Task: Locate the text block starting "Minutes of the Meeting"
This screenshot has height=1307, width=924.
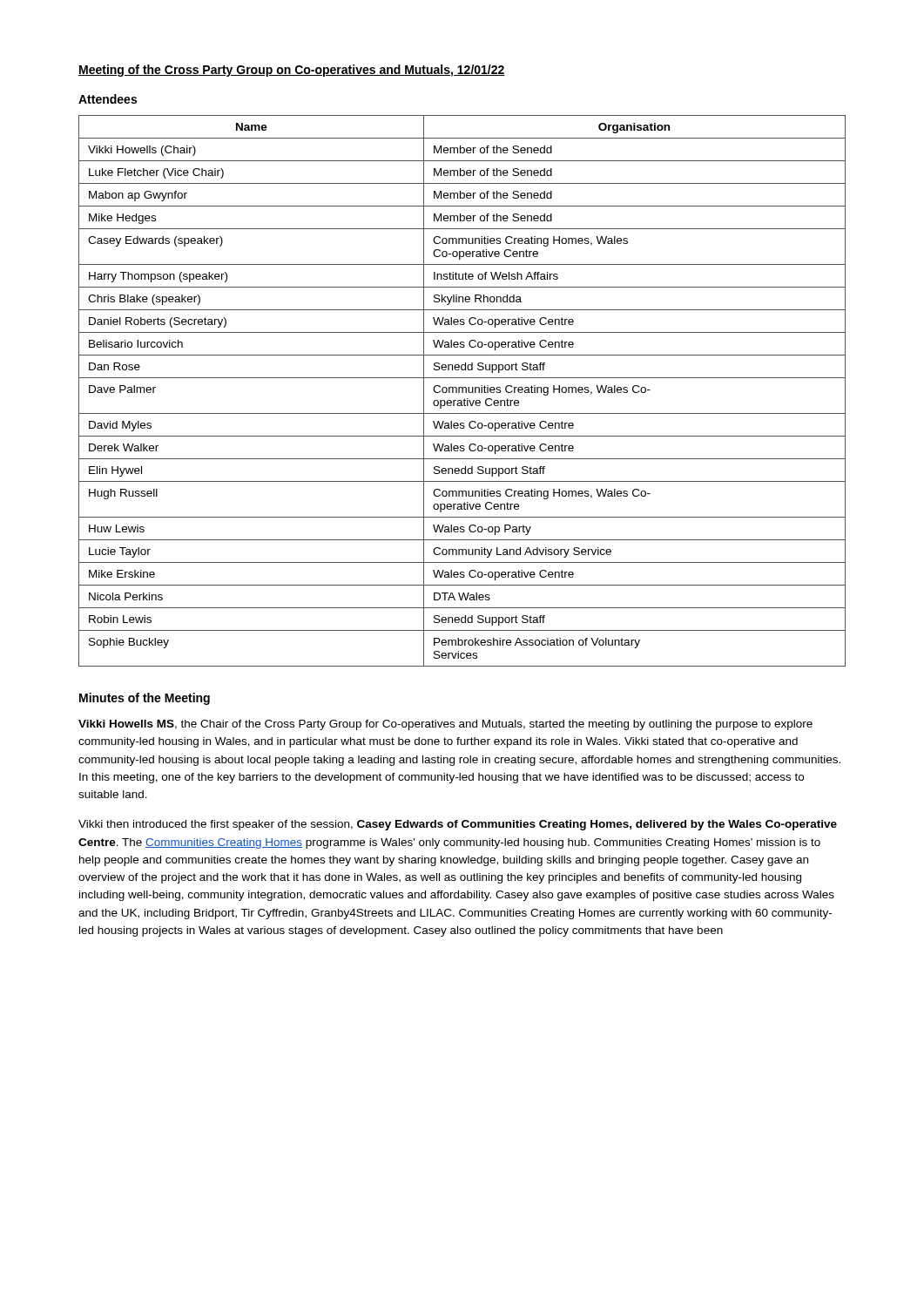Action: point(144,698)
